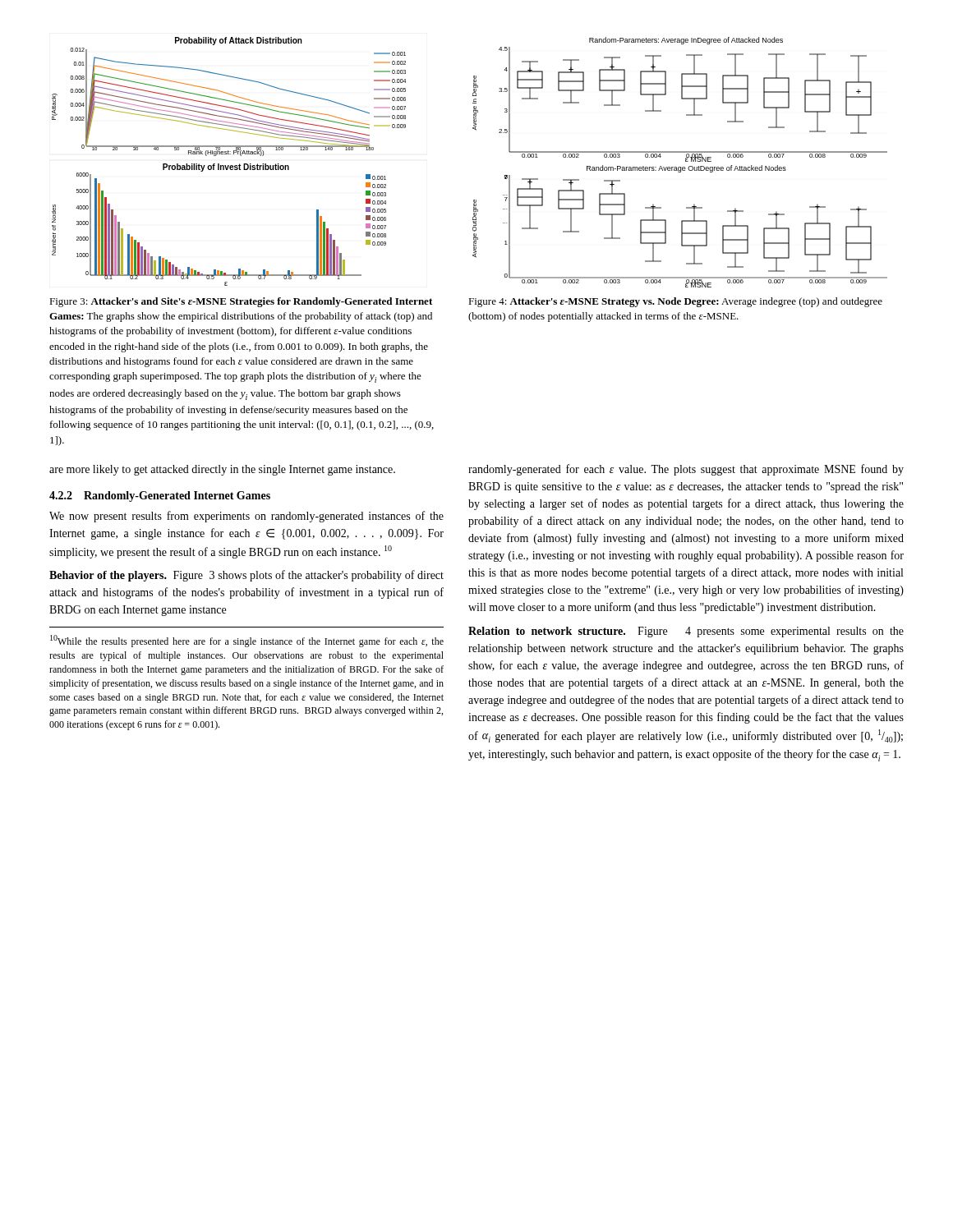Click on the footnote with the text "10While the results"
The width and height of the screenshot is (953, 1232).
coord(246,682)
